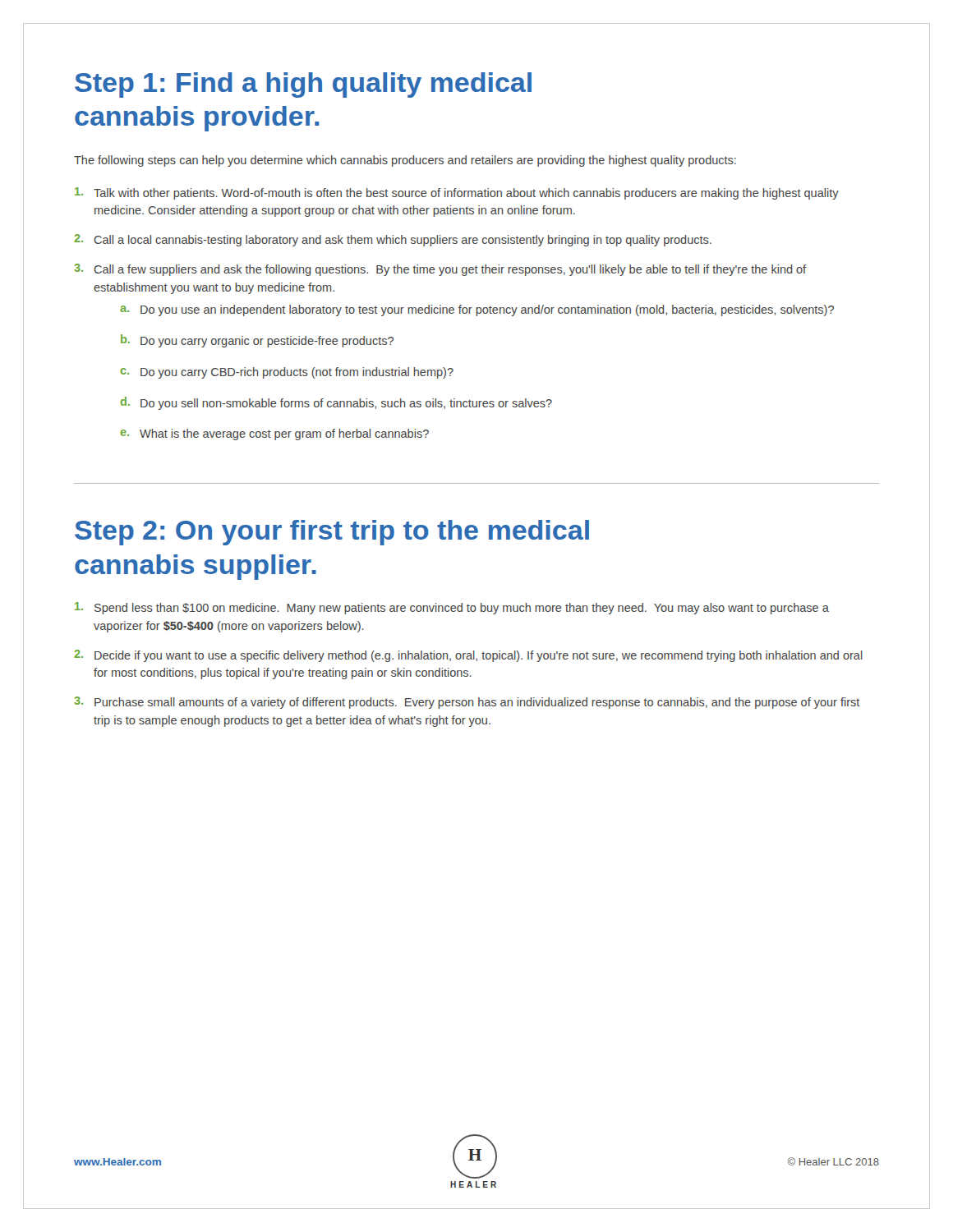Locate the block of text that opens with "Talk with other patients. Word-of-mouth"

476,202
